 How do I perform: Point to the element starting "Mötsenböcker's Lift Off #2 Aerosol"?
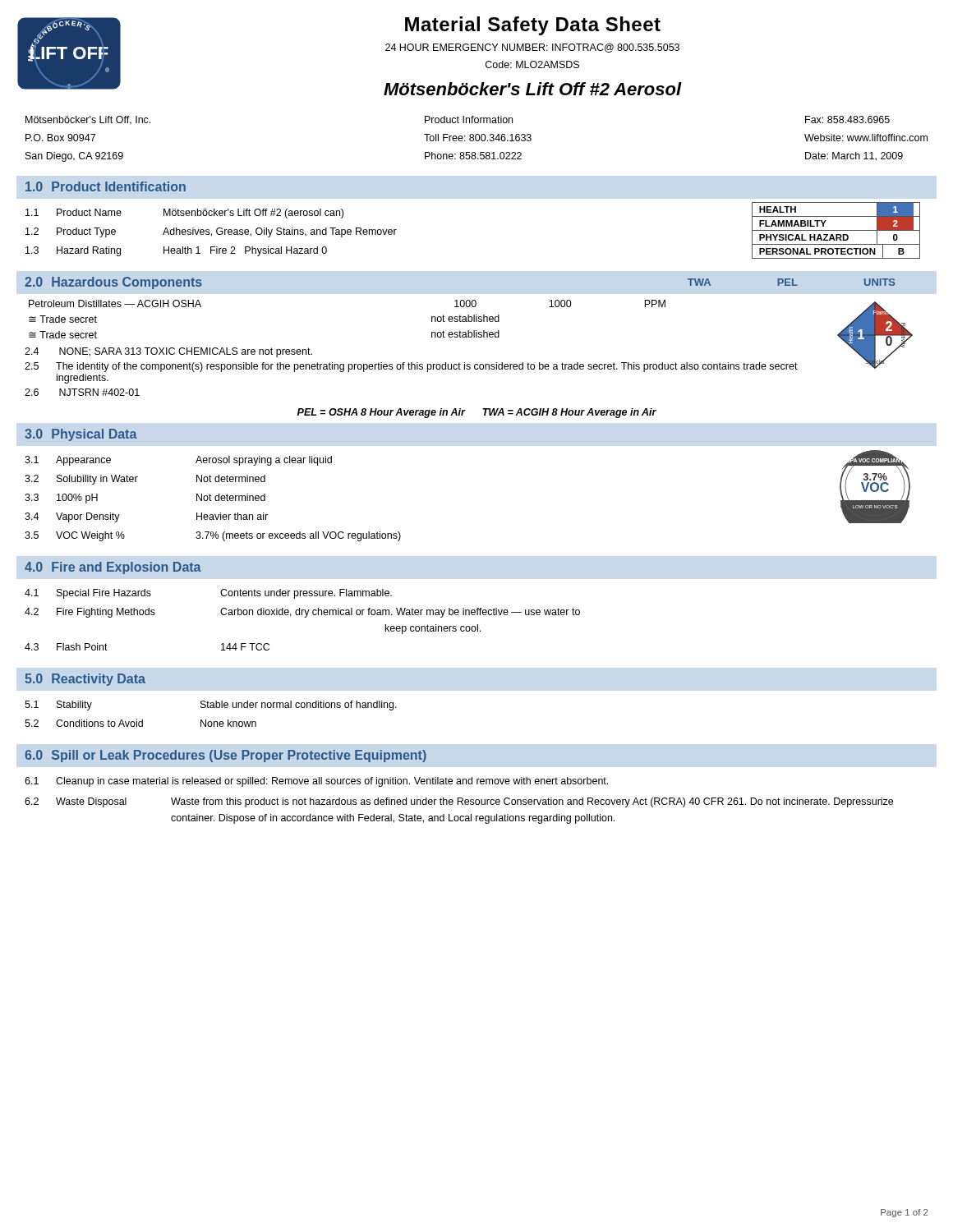(532, 89)
